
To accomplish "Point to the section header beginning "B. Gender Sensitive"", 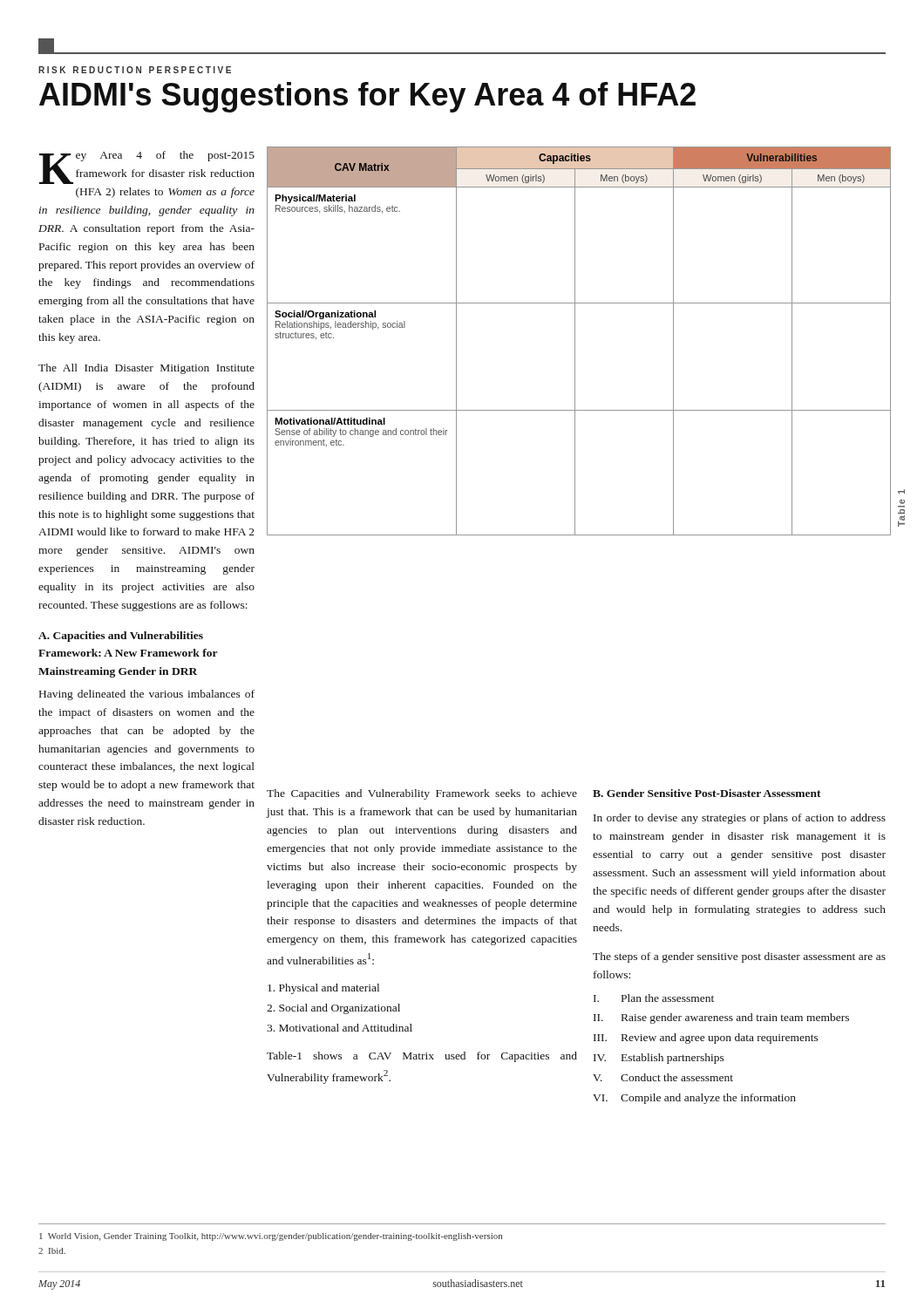I will point(707,793).
